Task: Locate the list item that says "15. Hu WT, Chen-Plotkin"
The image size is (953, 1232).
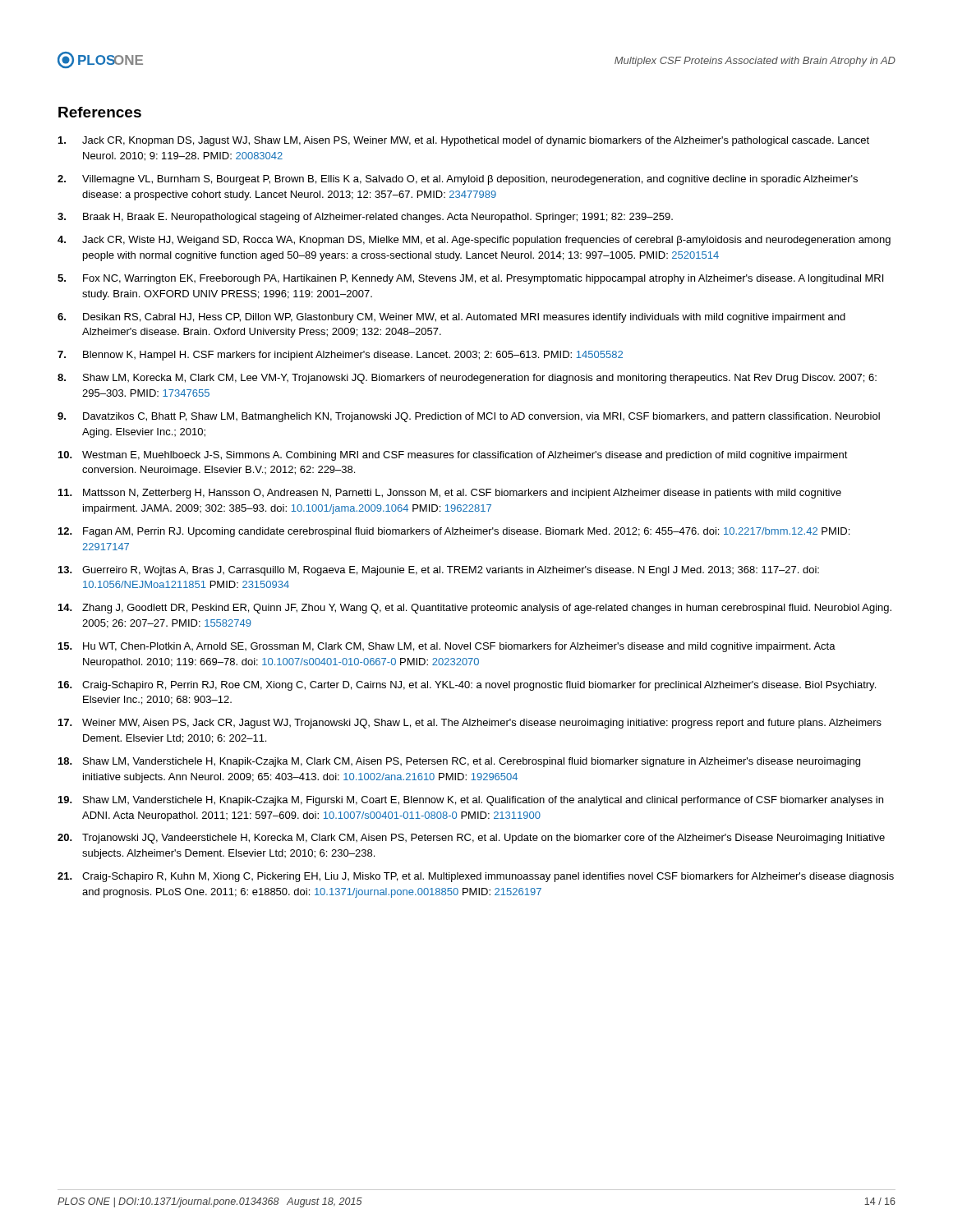Action: coord(476,654)
